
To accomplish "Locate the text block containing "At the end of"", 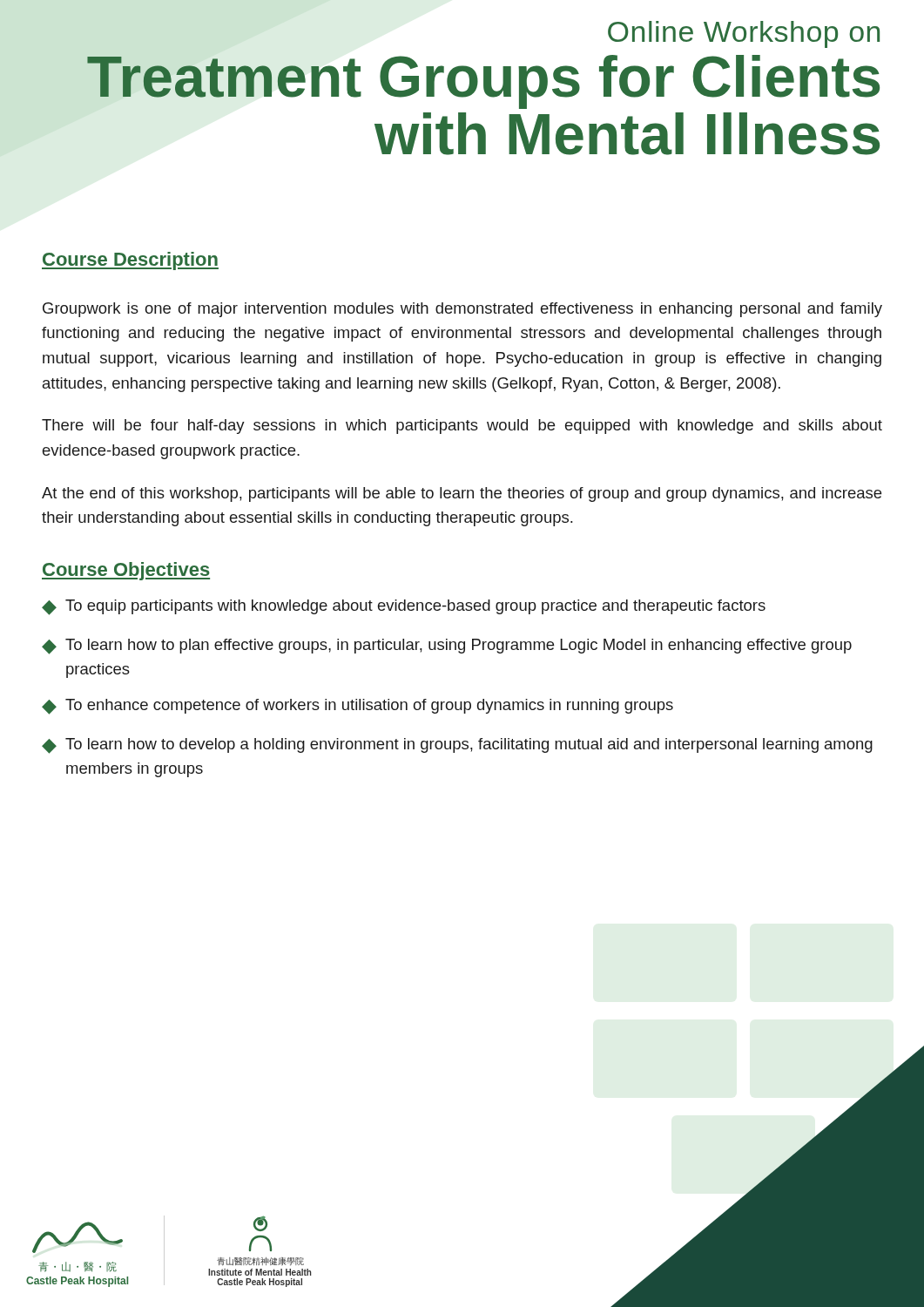I will pos(462,506).
